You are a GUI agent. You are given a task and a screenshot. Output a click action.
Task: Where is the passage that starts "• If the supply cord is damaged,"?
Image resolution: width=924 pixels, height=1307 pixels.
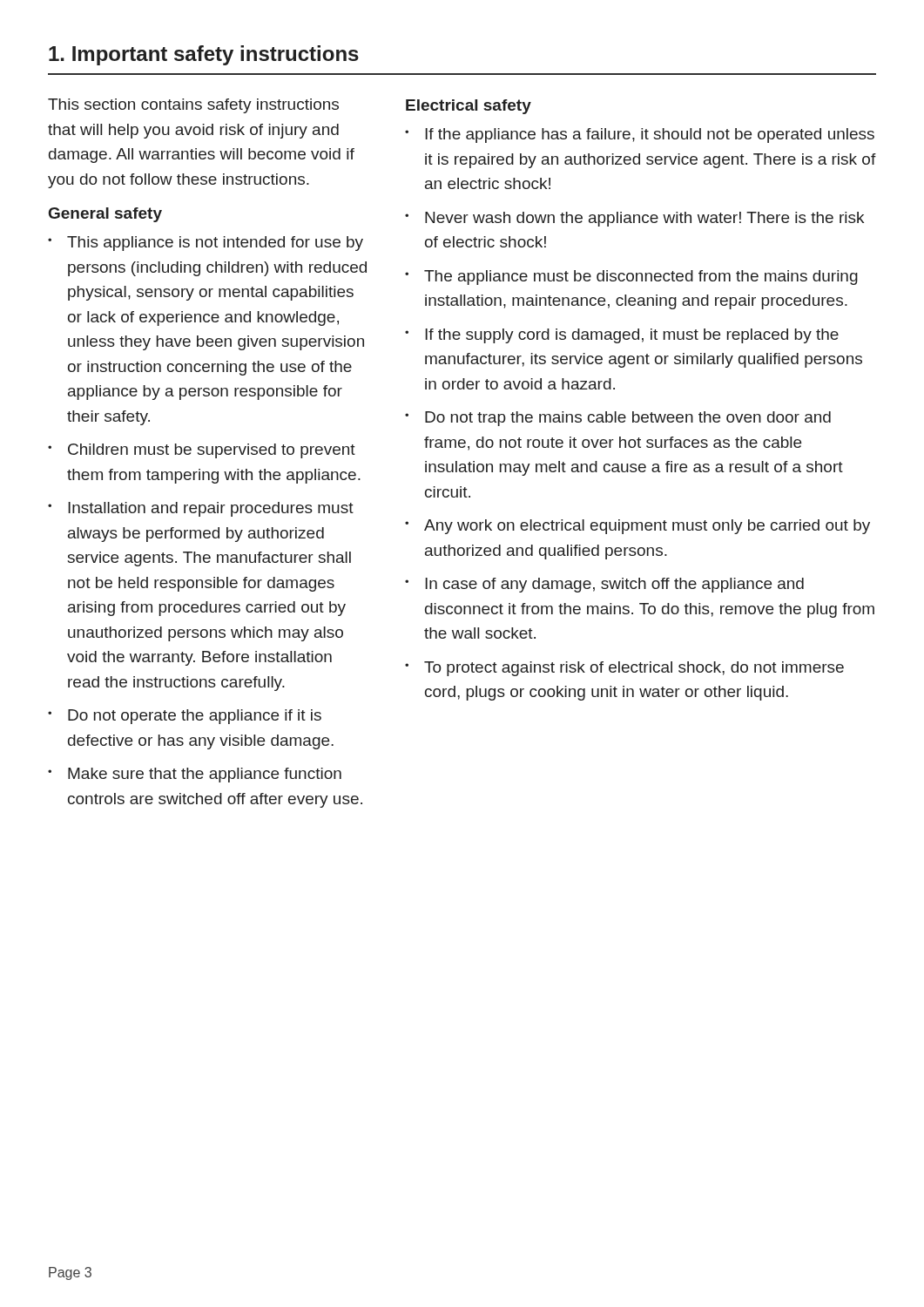pyautogui.click(x=641, y=359)
